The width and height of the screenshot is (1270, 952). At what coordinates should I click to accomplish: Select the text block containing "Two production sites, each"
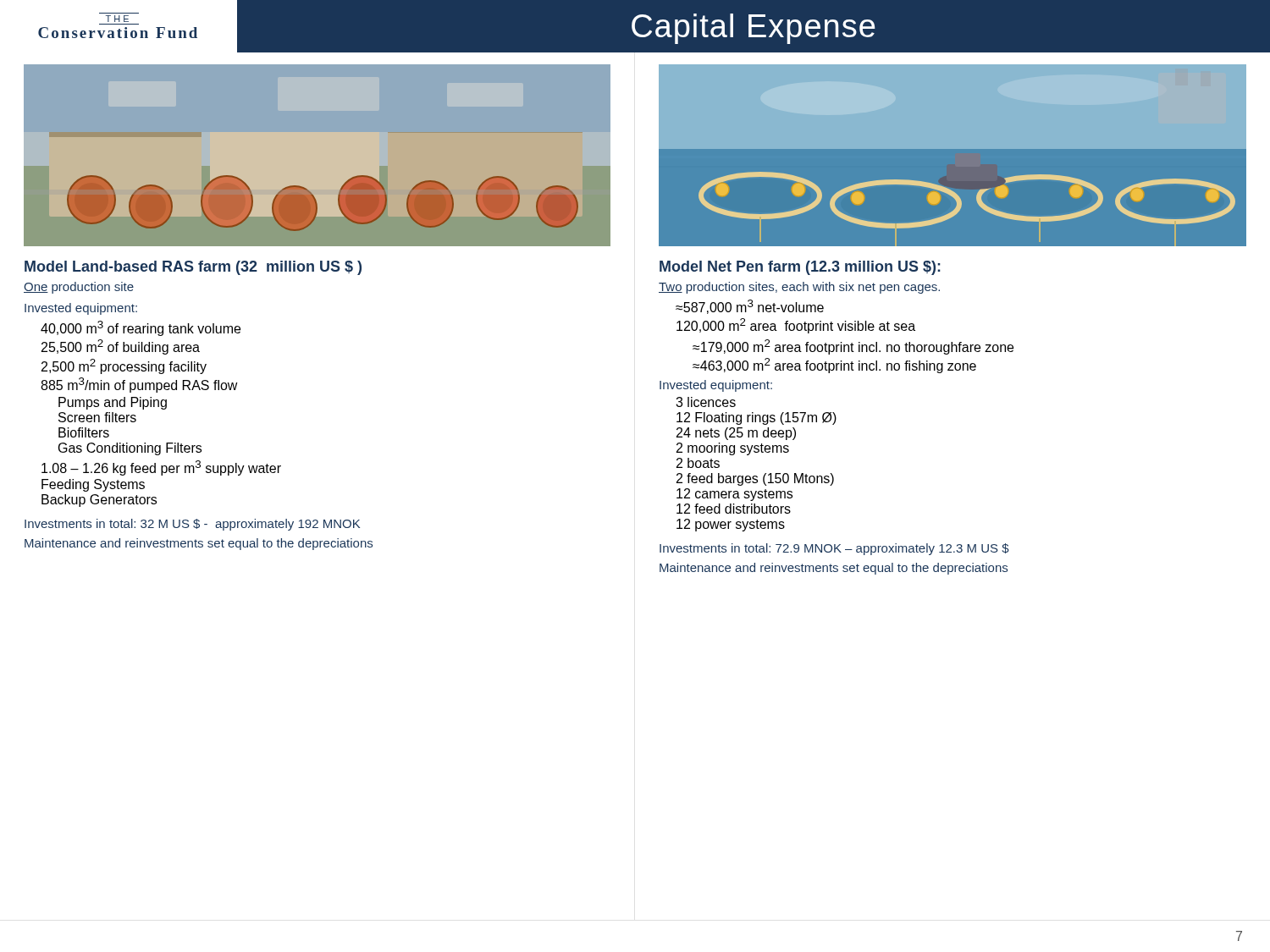pos(799,288)
